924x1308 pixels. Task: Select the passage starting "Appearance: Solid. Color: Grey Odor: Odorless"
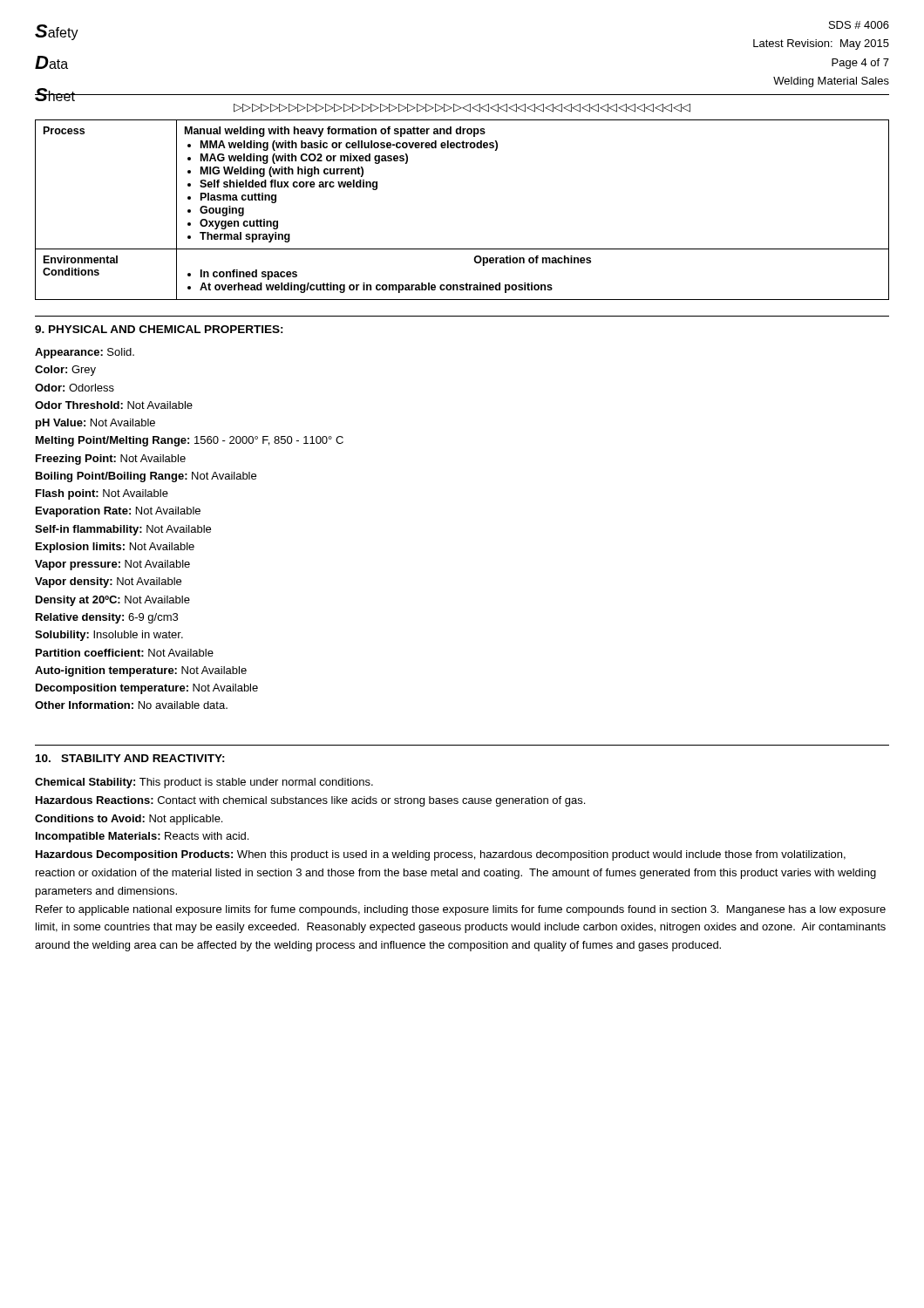[x=85, y=353]
